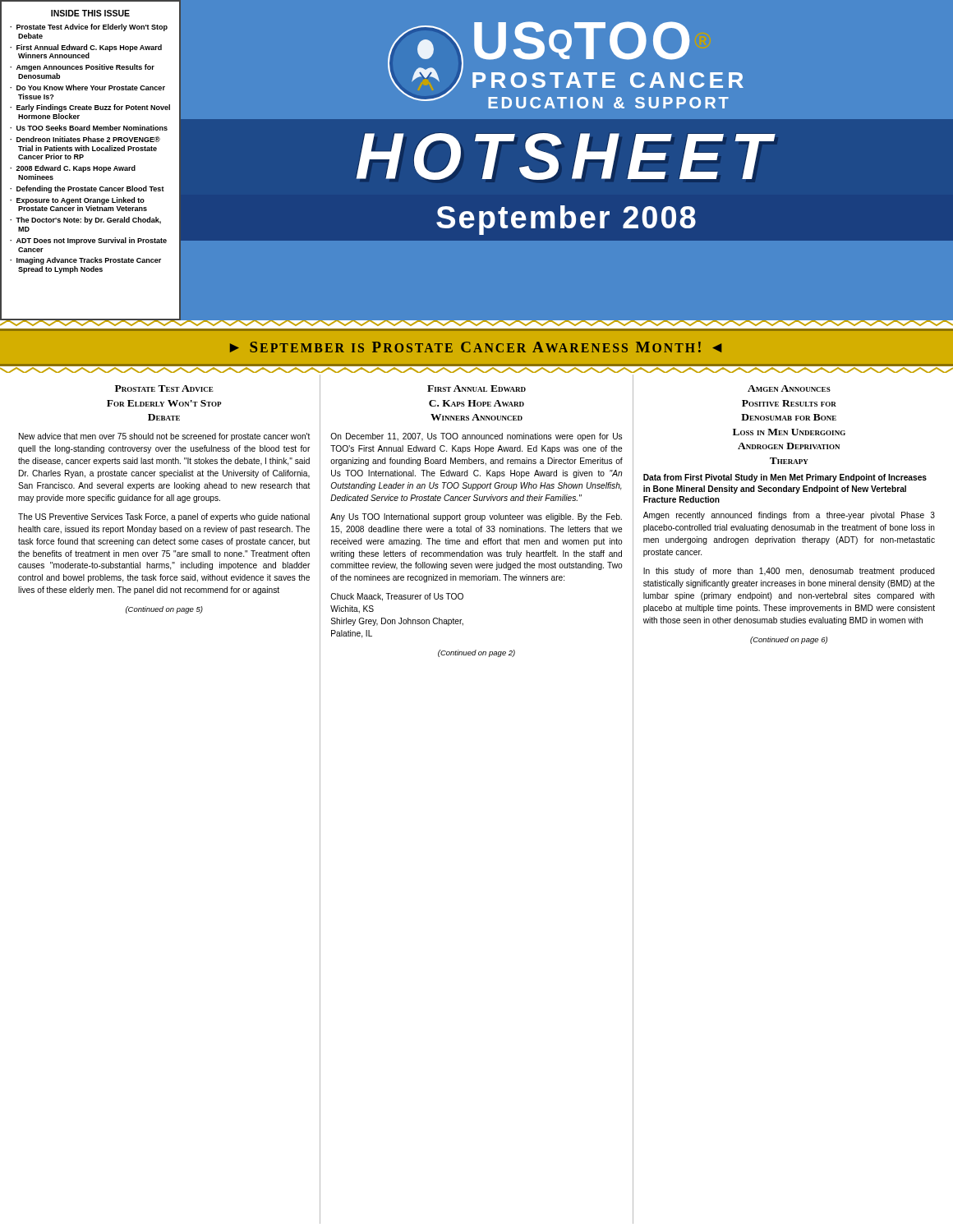The image size is (953, 1232).
Task: Click on the text block that reads "Chuck Maack, Treasurer of Us TOO Wichita, KS"
Action: click(x=397, y=616)
